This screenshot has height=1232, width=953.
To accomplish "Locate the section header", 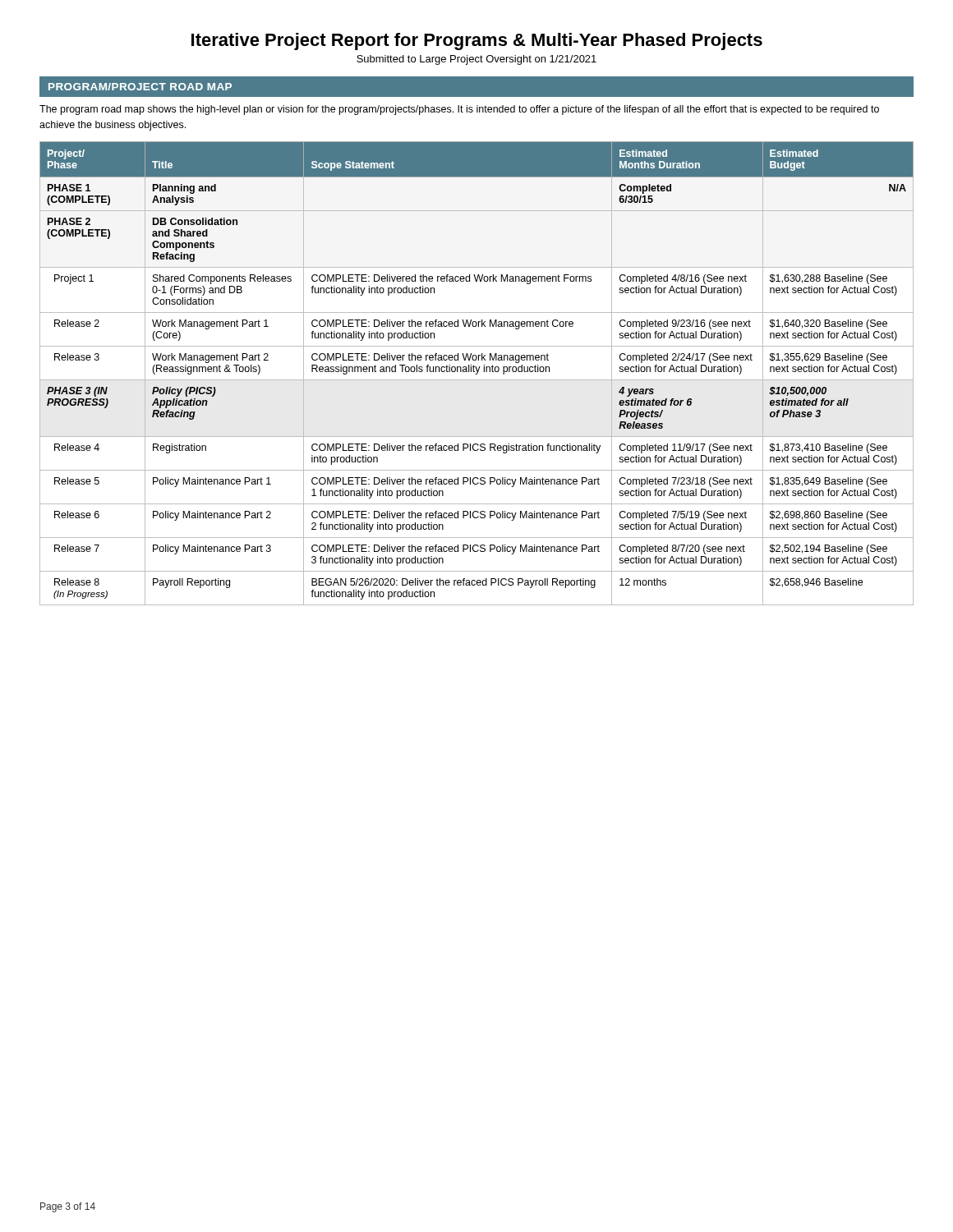I will 140,87.
